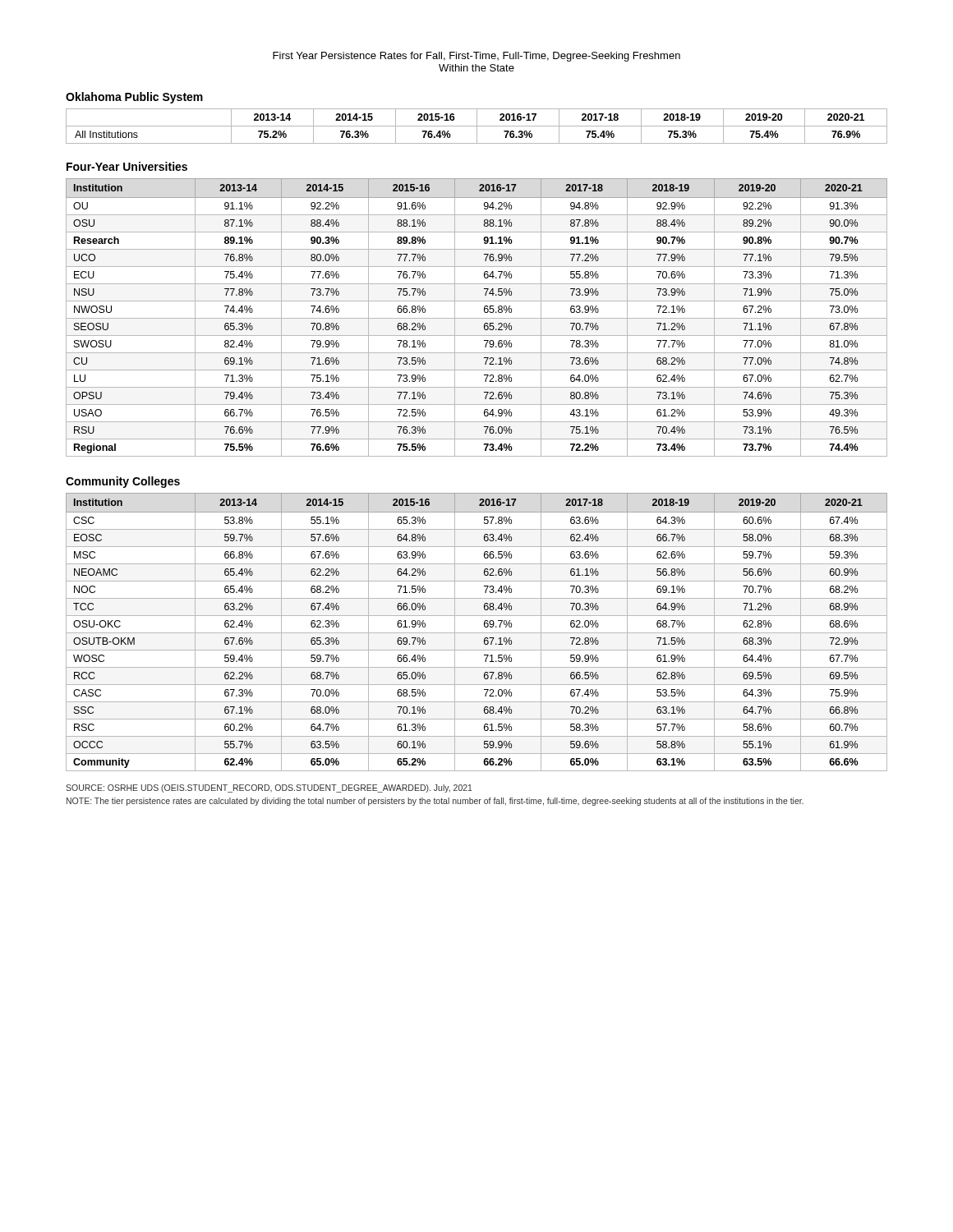Locate the footnote that says "NOTE: The tier persistence rates are"
953x1232 pixels.
coord(435,801)
